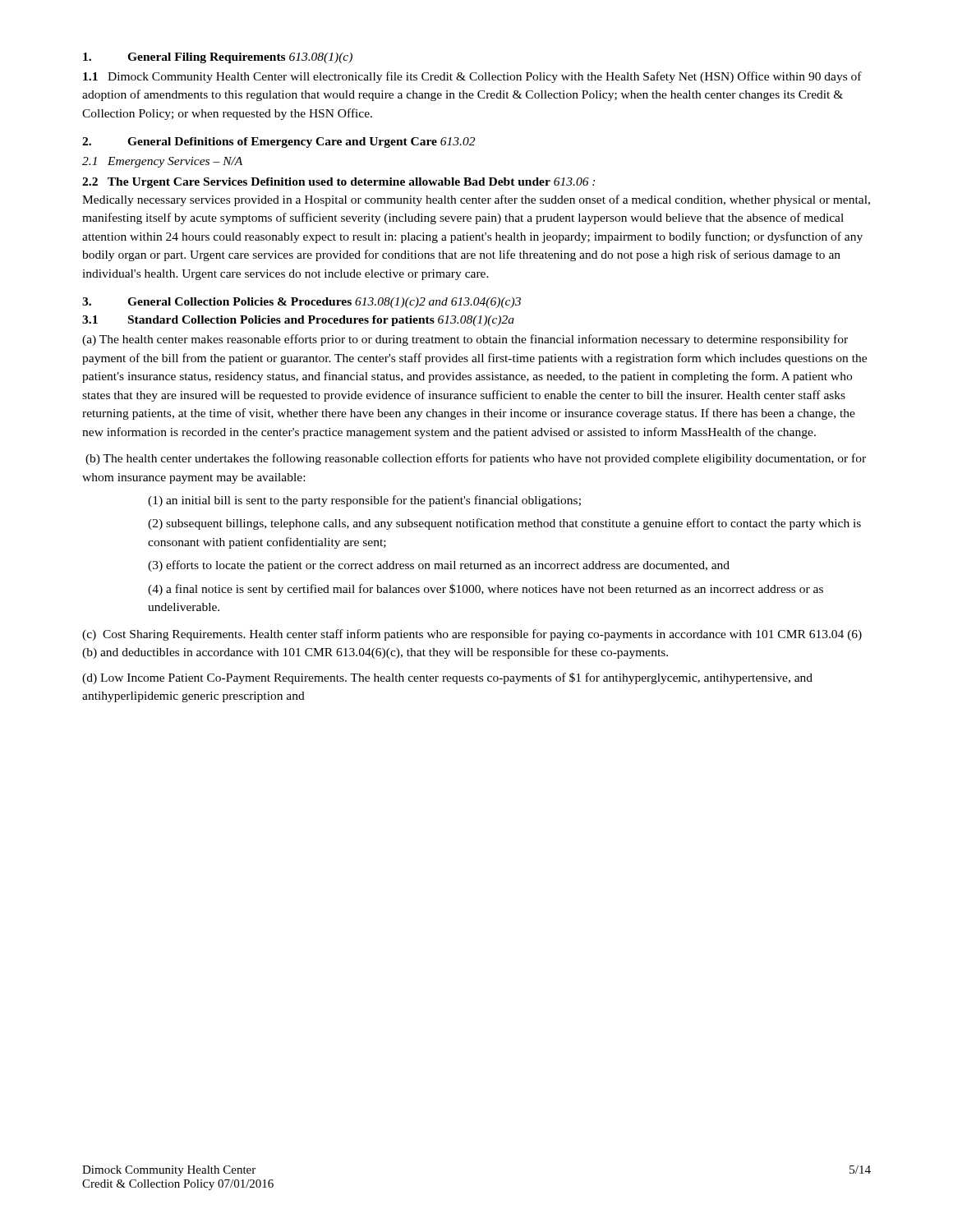
Task: Navigate to the element starting "1 Dimock Community Health Center will"
Action: click(476, 95)
